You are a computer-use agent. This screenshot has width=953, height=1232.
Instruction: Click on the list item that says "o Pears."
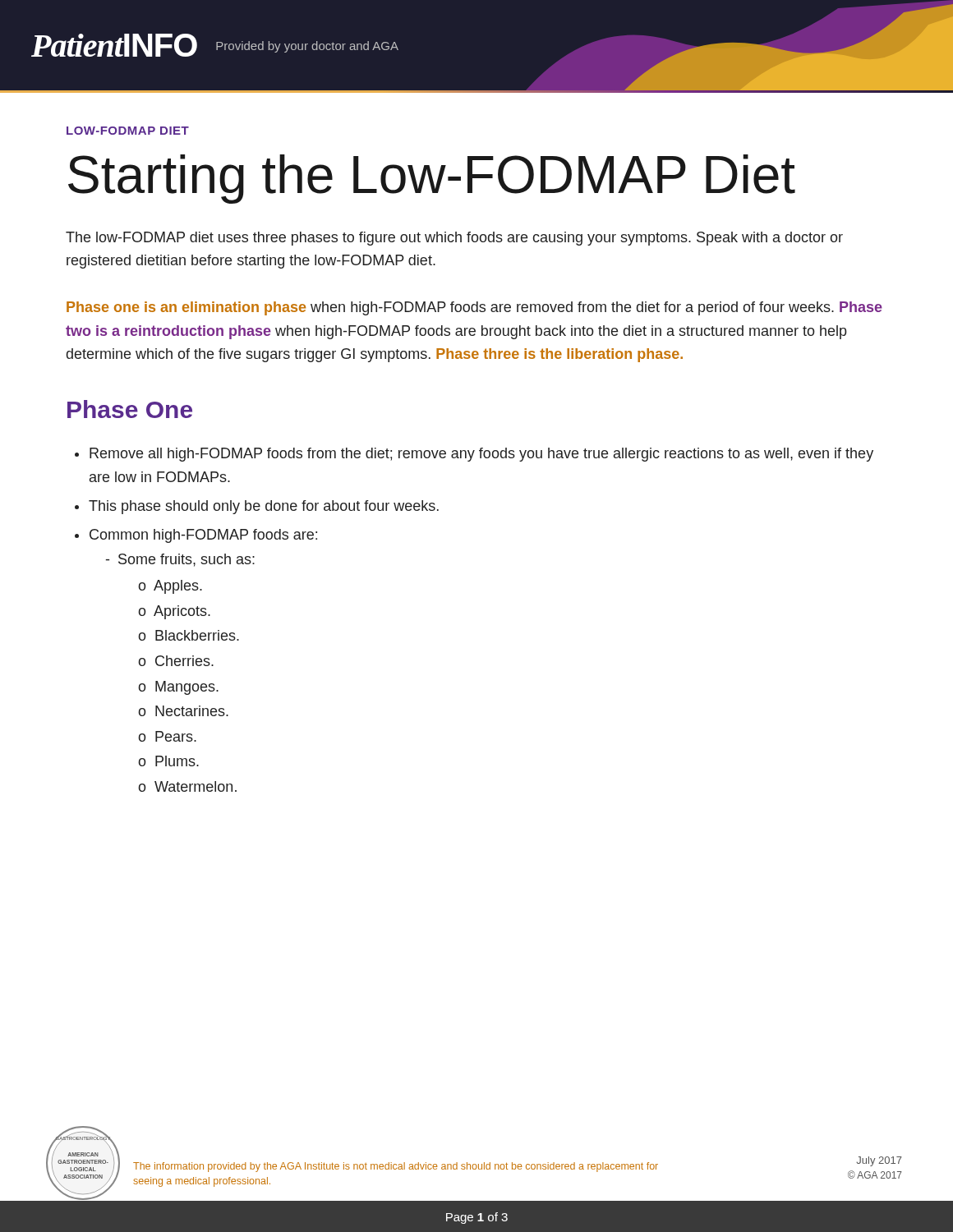tap(168, 737)
